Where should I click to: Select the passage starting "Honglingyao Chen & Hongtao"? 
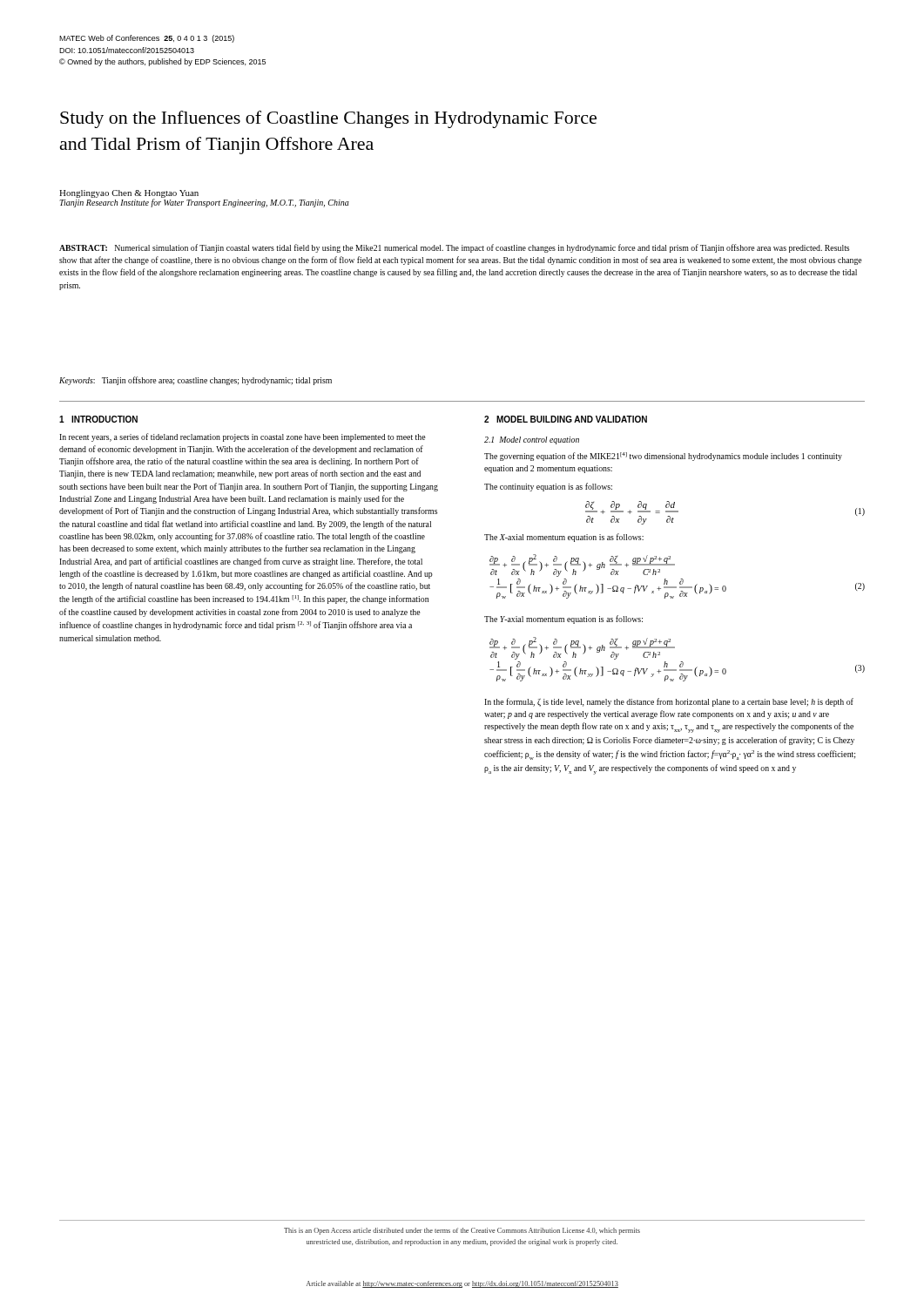pos(204,197)
